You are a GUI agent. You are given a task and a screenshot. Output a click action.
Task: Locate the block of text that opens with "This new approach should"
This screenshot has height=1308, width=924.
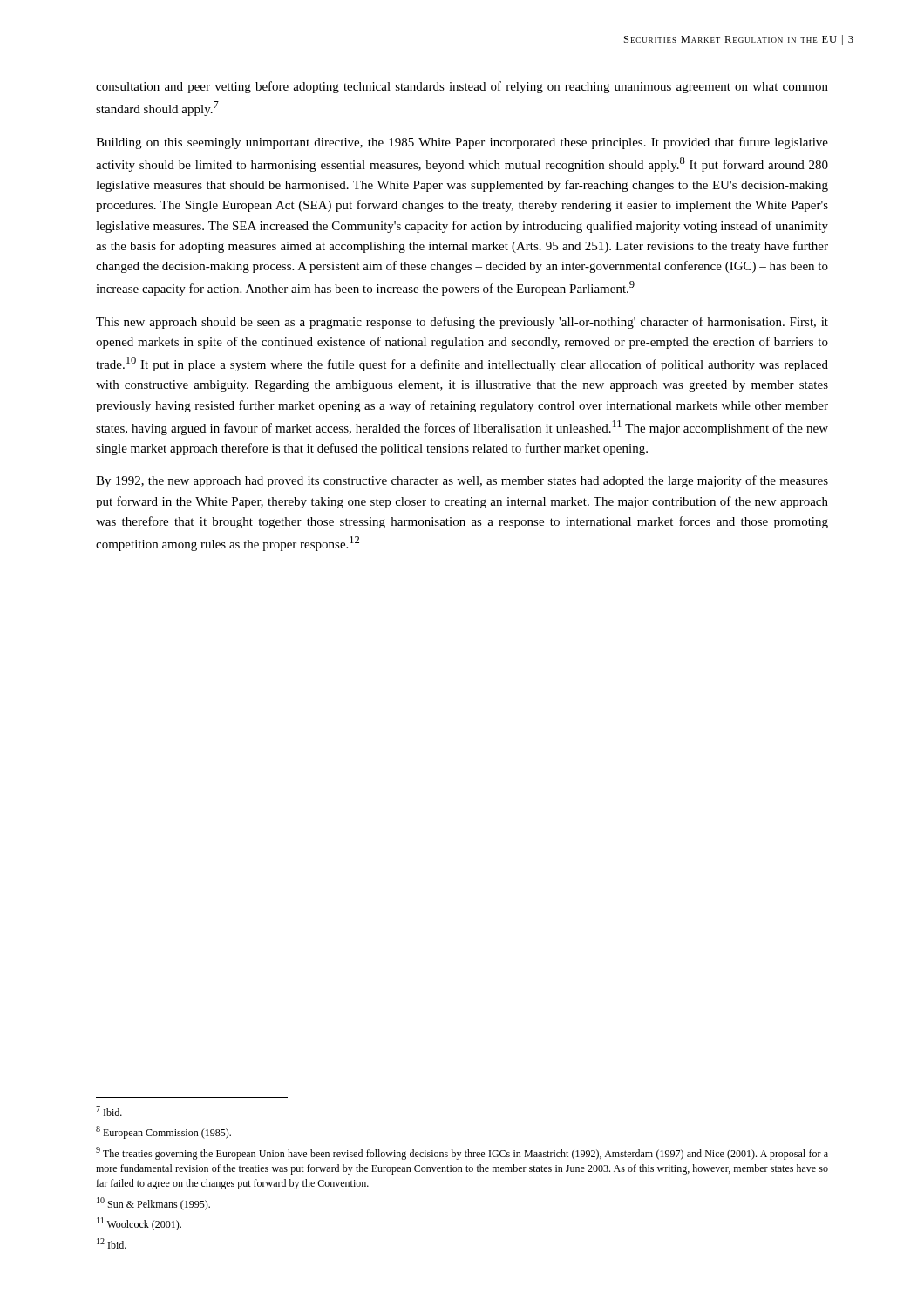point(462,385)
